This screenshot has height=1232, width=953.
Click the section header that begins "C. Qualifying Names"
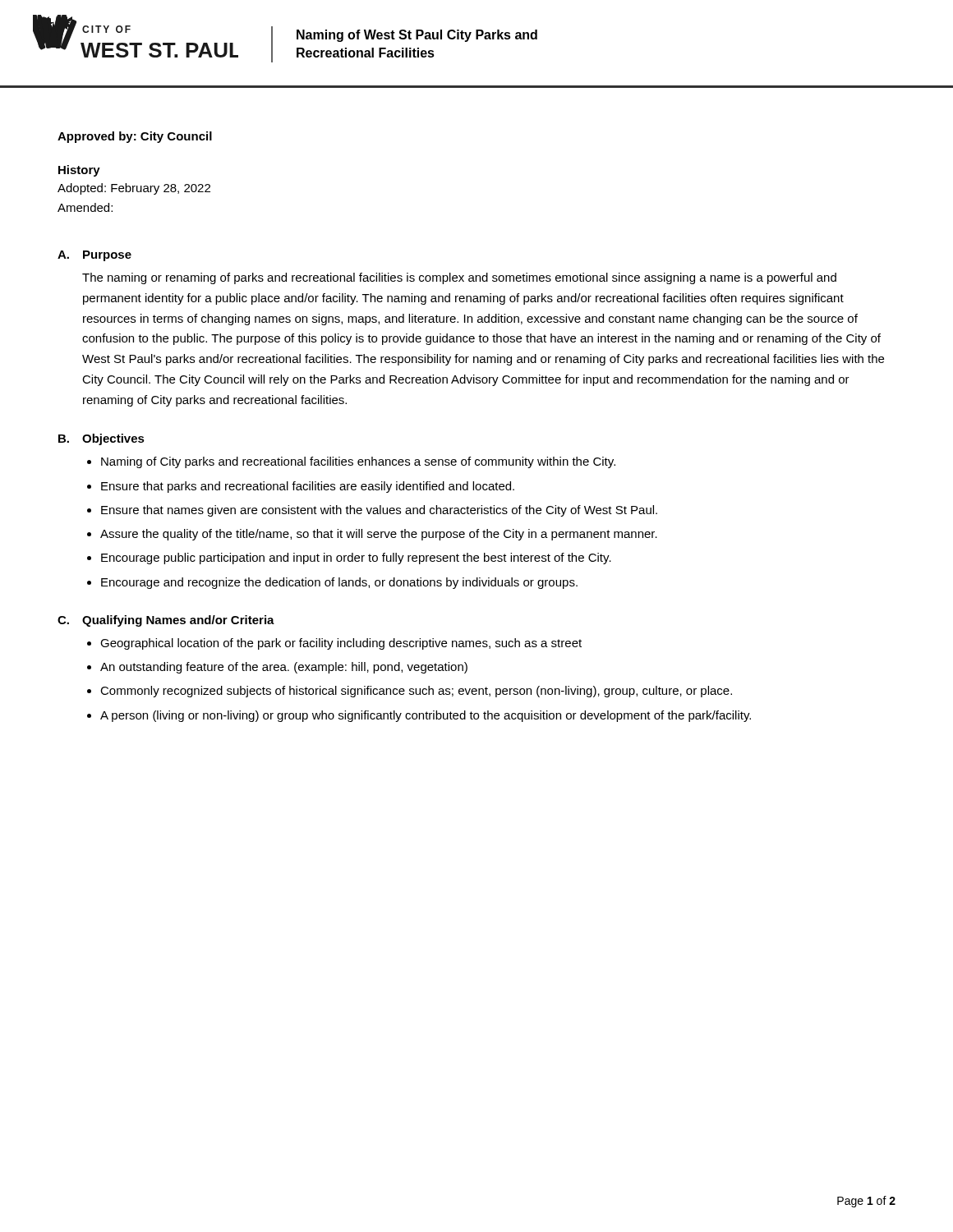coord(476,668)
